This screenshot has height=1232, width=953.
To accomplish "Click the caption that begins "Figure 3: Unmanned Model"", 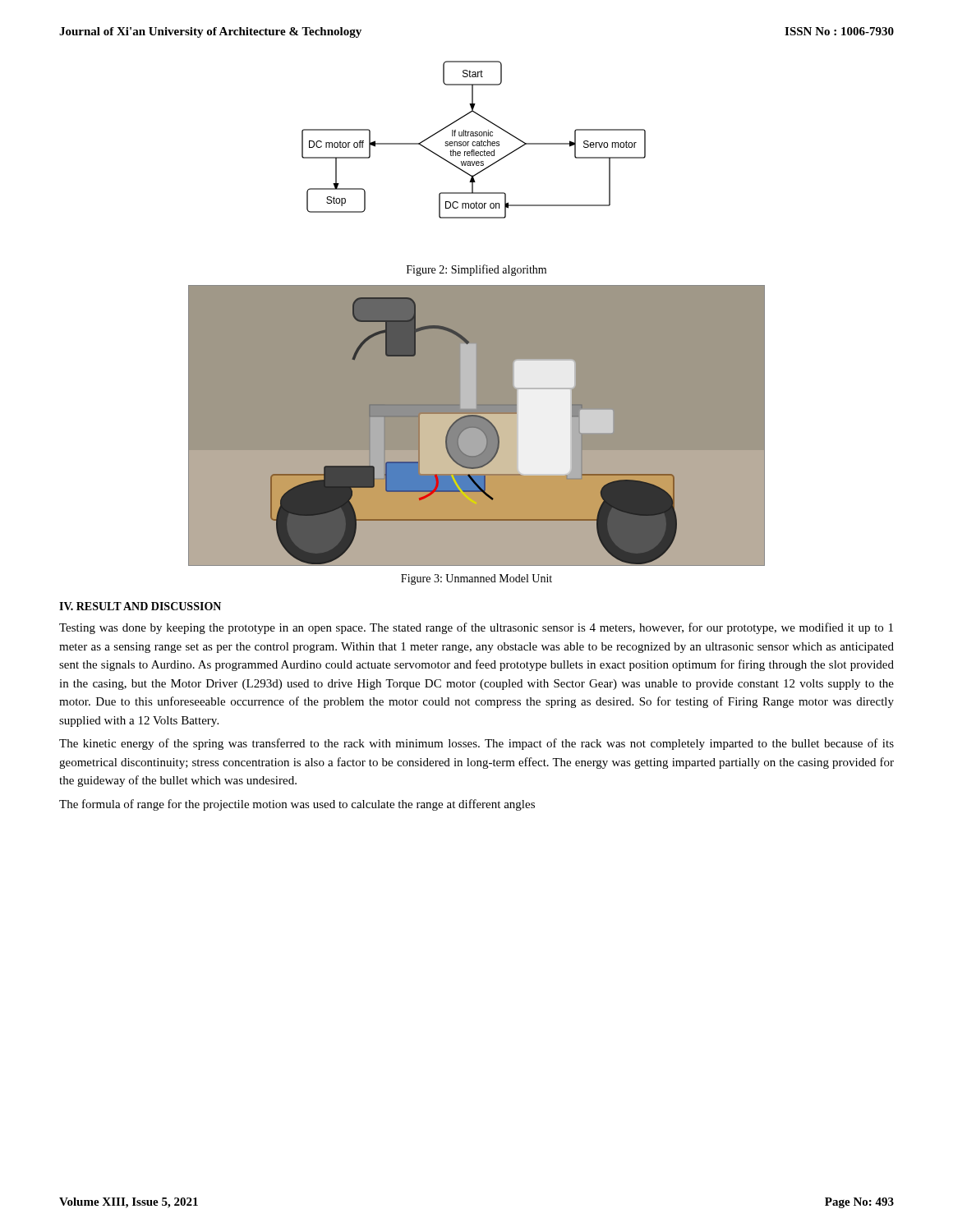I will pyautogui.click(x=476, y=579).
